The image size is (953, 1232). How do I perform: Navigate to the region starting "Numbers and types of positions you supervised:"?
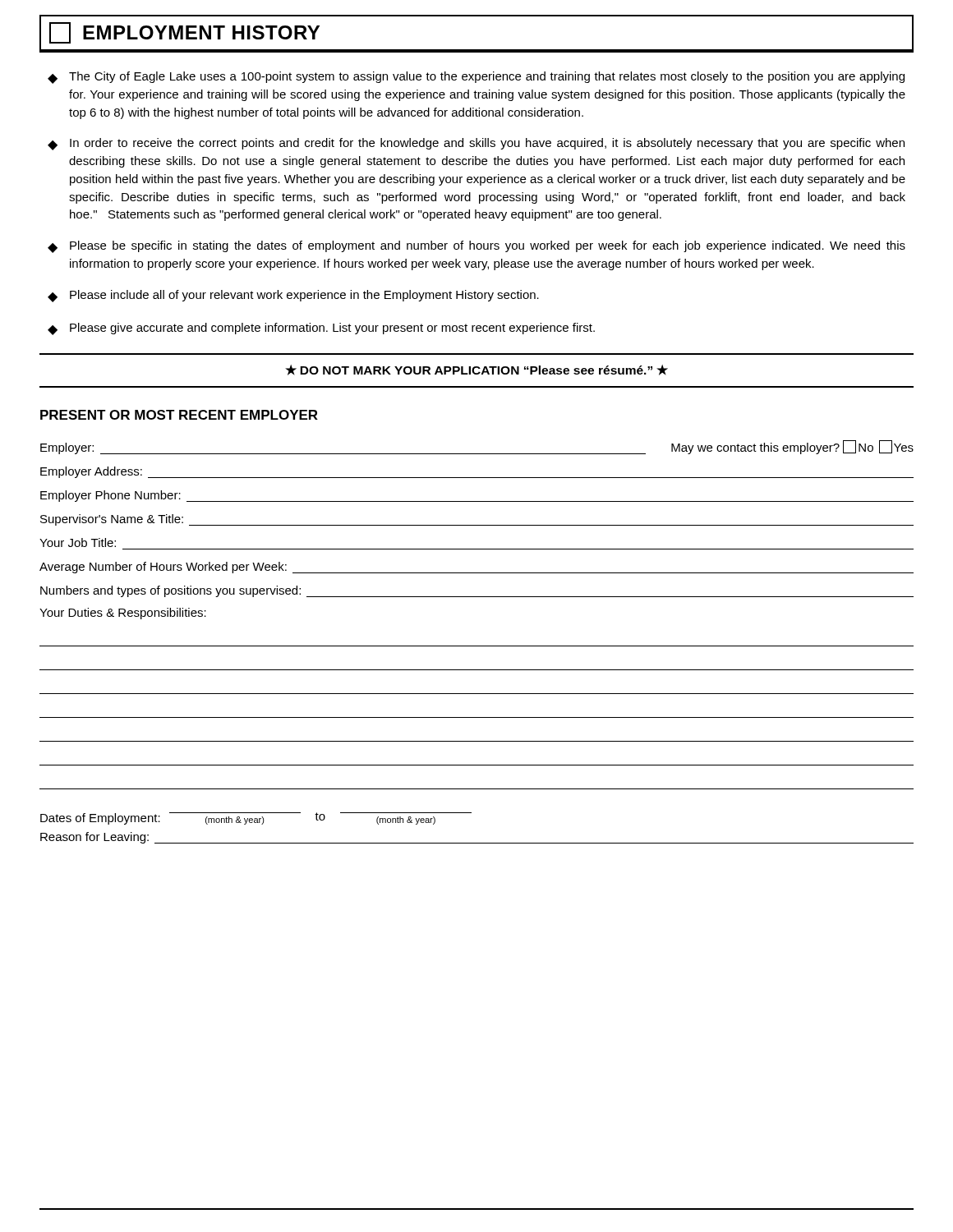[x=476, y=589]
